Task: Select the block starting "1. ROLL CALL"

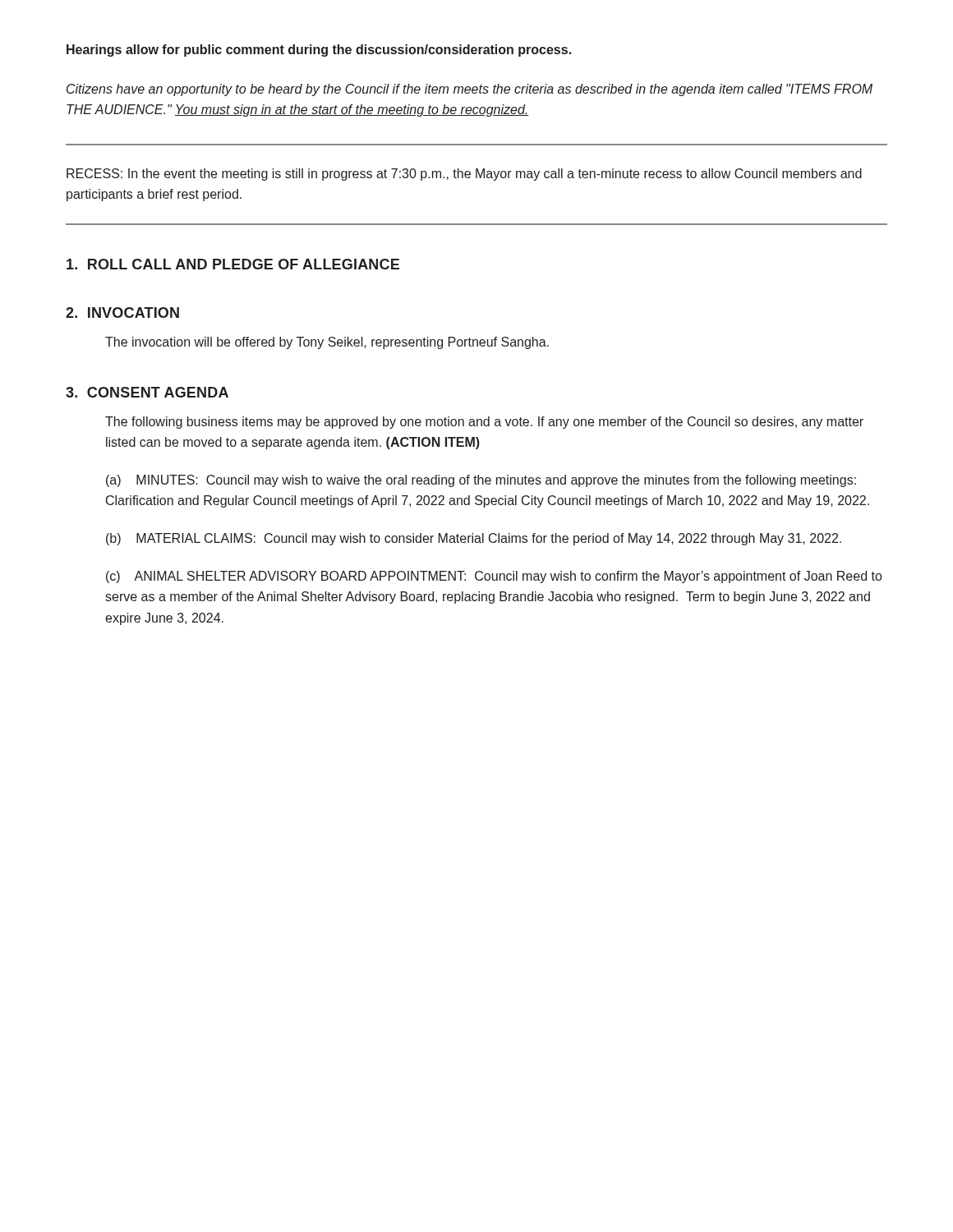Action: (x=233, y=265)
